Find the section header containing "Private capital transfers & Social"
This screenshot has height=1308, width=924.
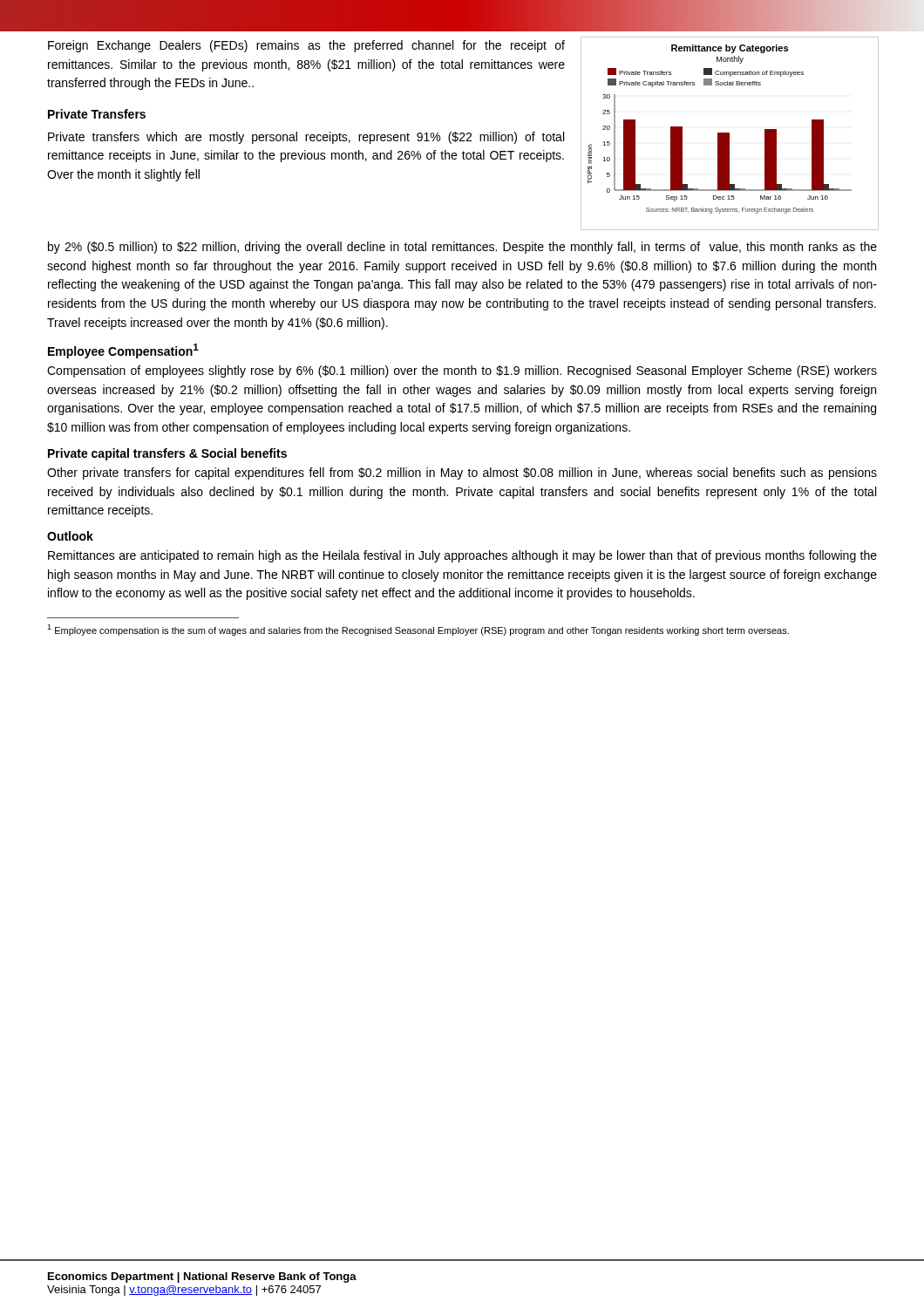point(167,453)
